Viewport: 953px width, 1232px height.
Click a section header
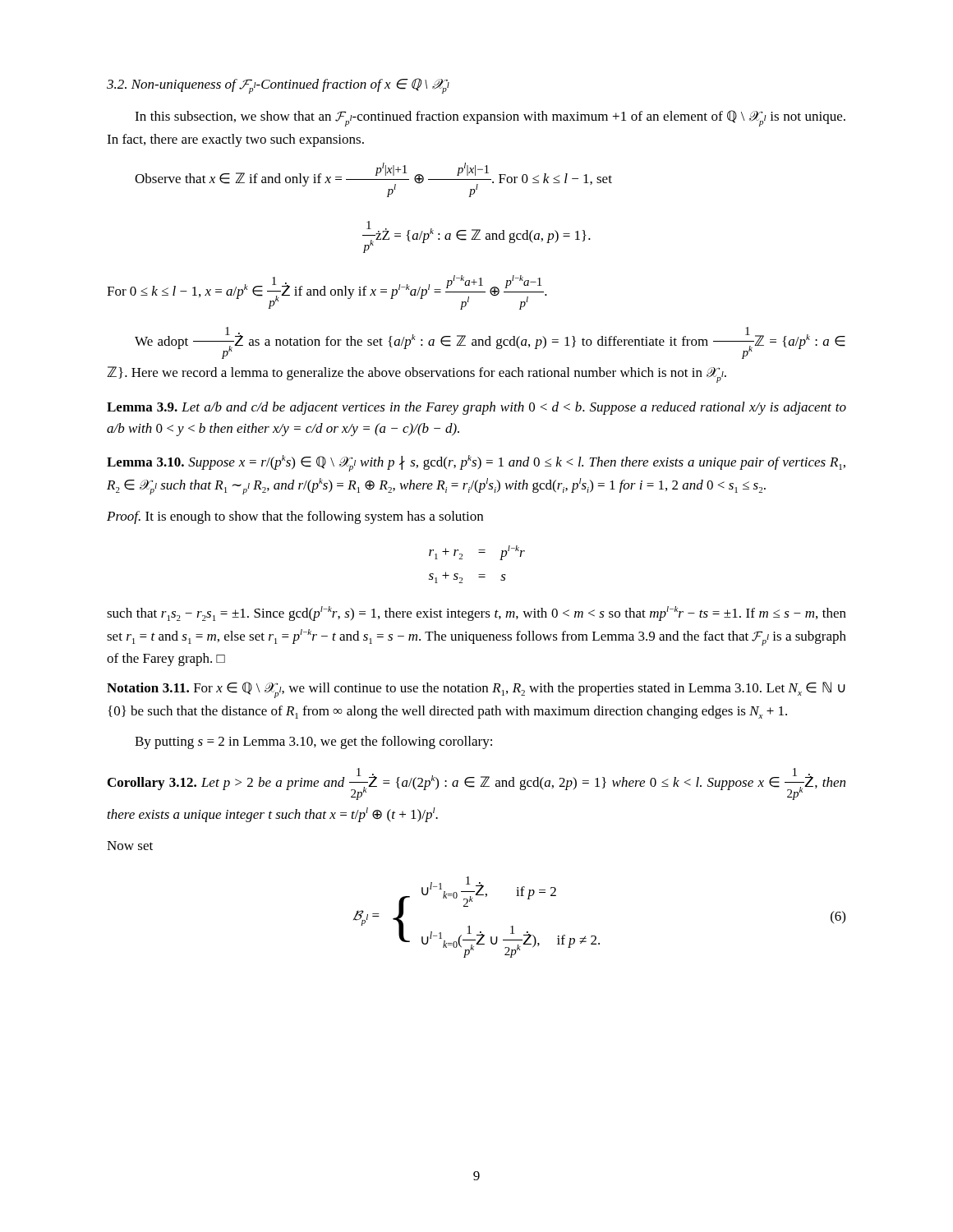tap(278, 85)
